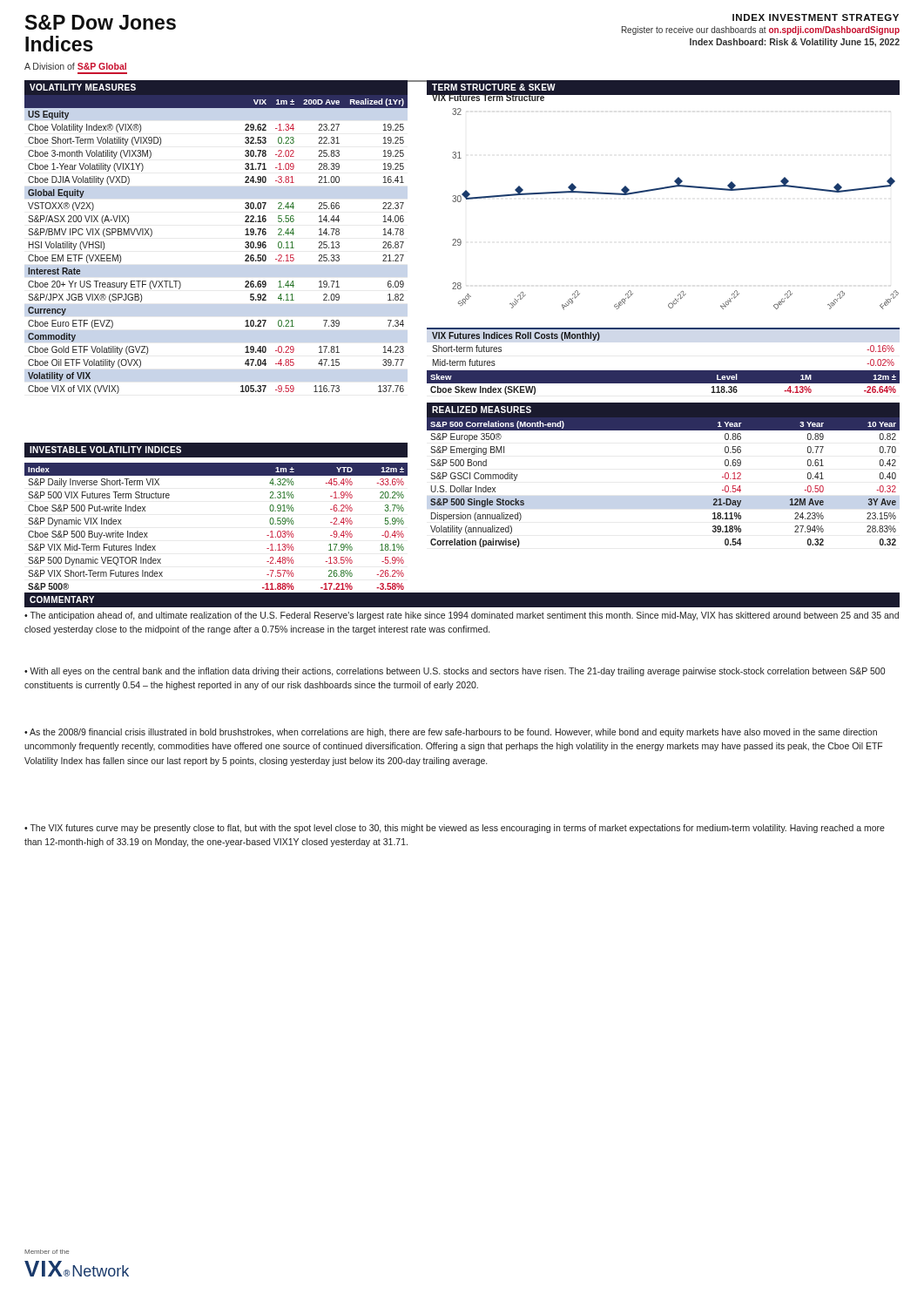Click on the table containing "Dispersion (annualized)"
The height and width of the screenshot is (1307, 924).
(x=663, y=476)
